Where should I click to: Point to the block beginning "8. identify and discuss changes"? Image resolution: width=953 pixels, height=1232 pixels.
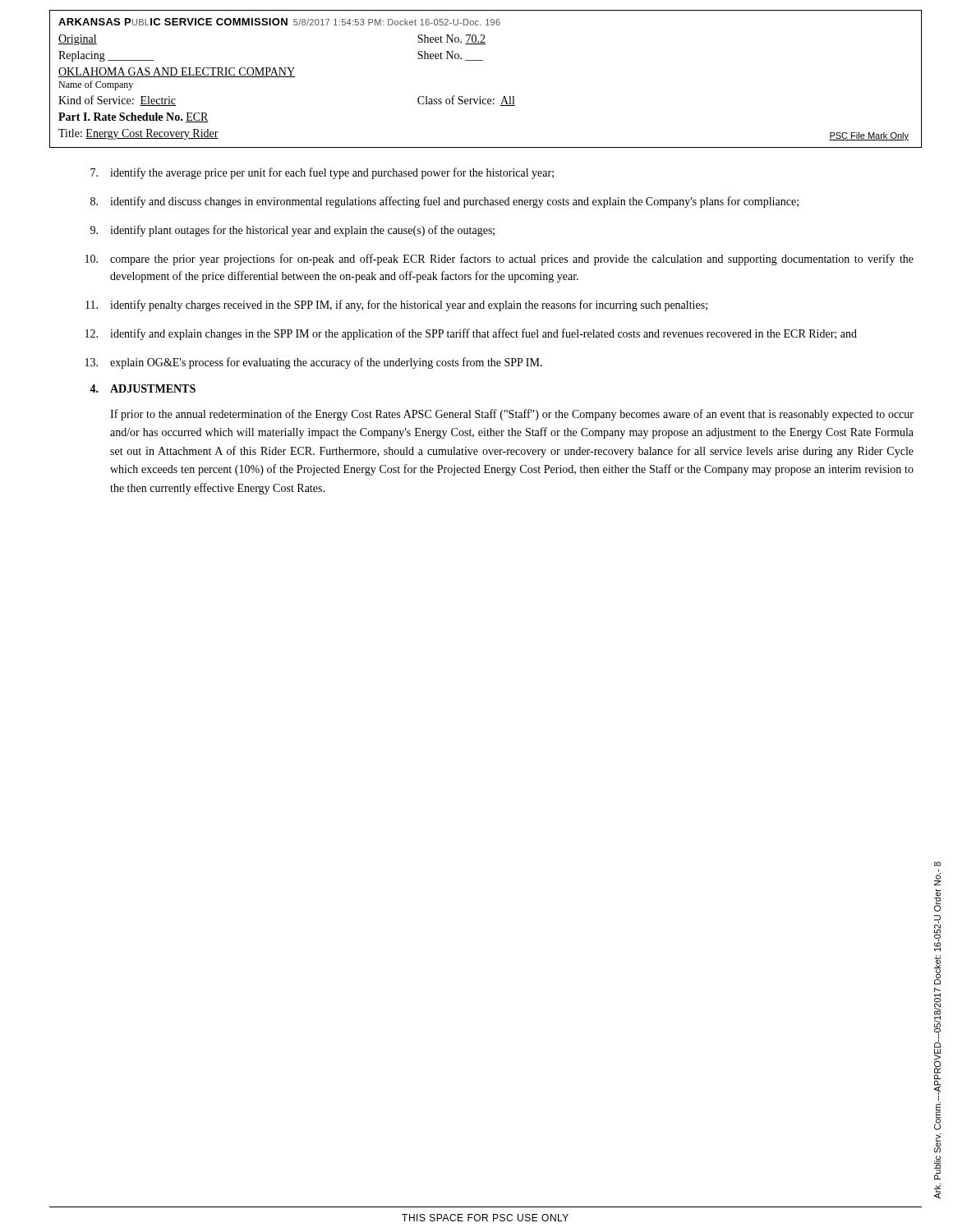click(486, 202)
